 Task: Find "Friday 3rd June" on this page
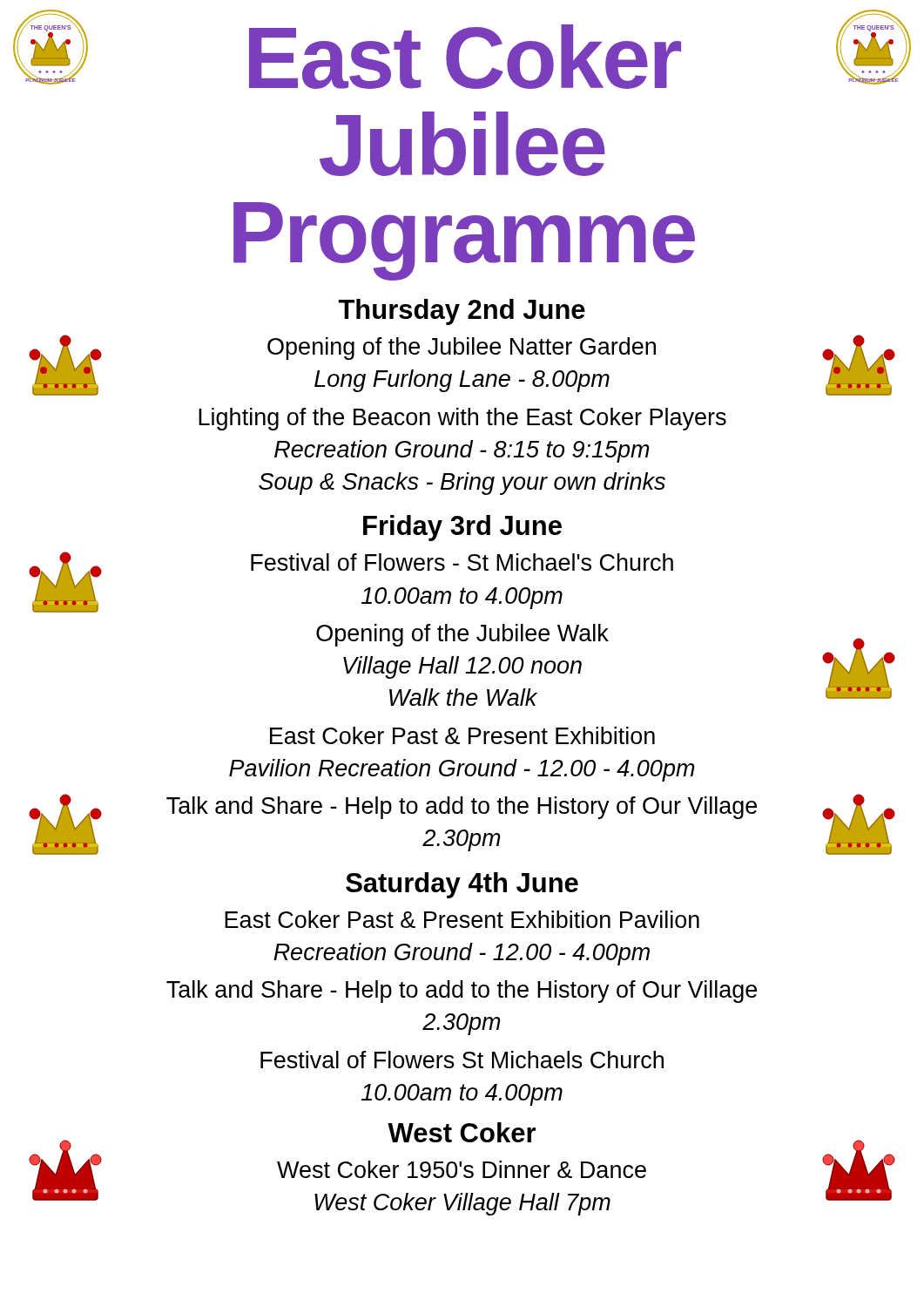[462, 526]
